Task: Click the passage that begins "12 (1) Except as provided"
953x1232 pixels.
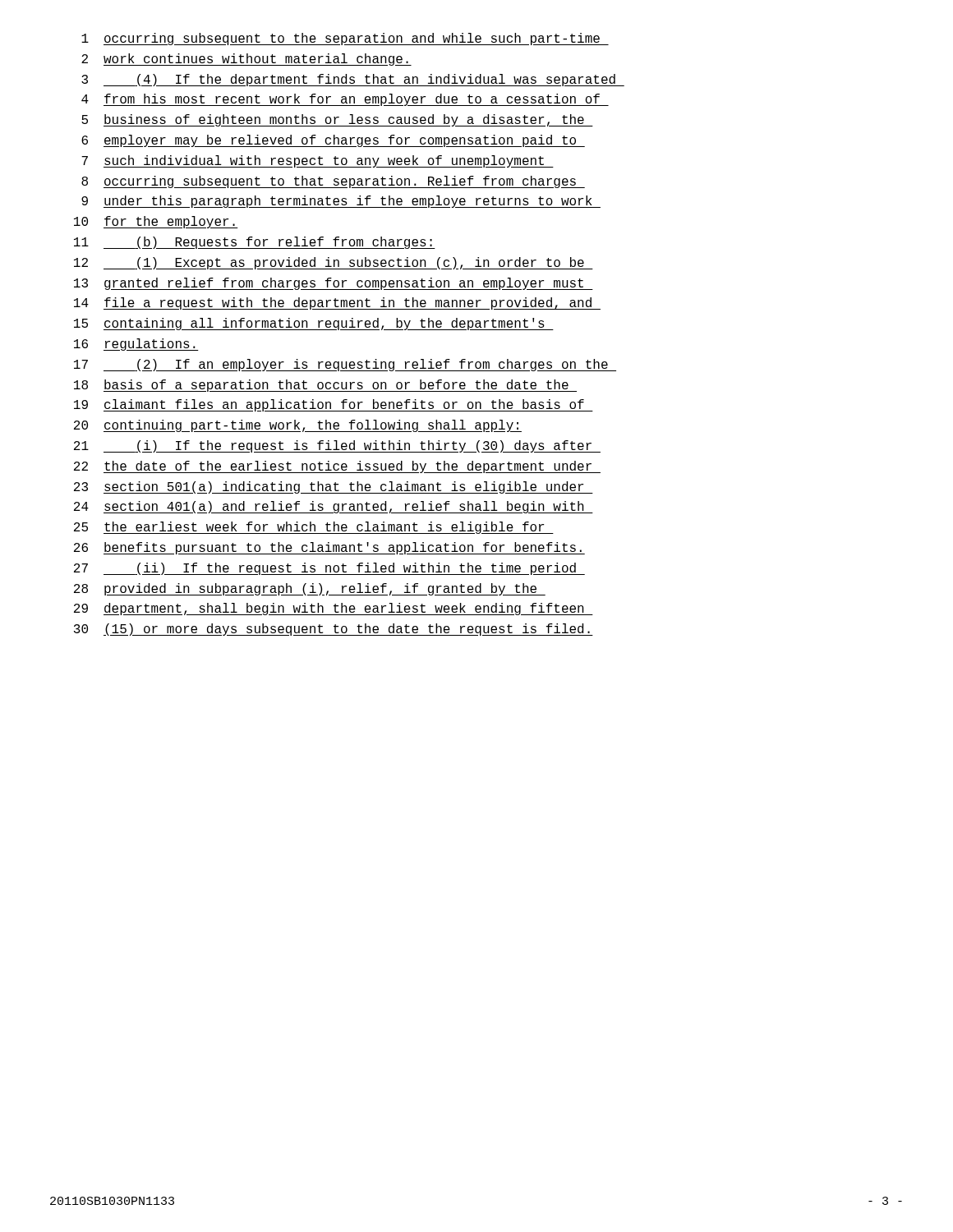Action: coord(476,264)
